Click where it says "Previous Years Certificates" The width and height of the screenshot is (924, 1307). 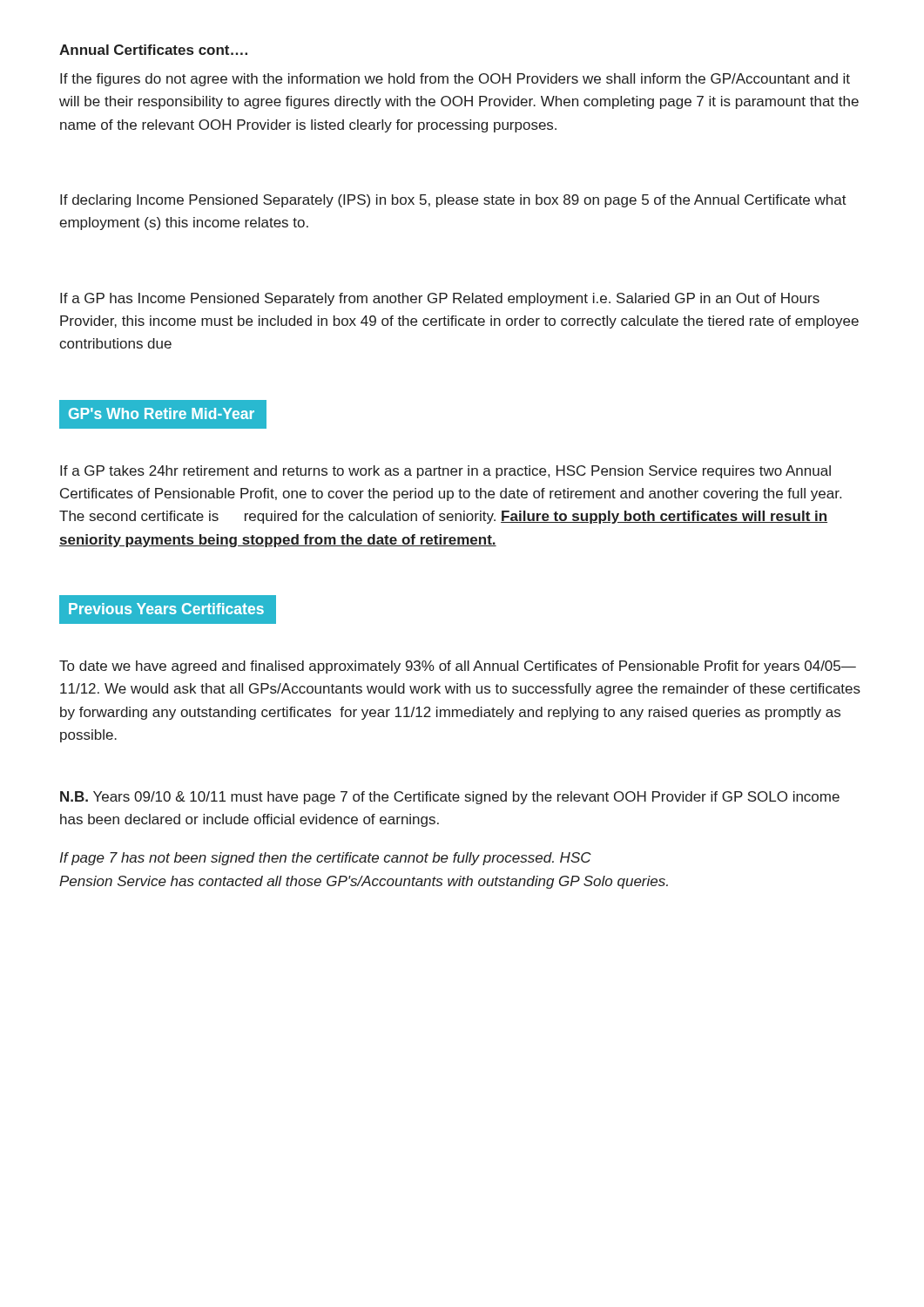click(x=168, y=610)
